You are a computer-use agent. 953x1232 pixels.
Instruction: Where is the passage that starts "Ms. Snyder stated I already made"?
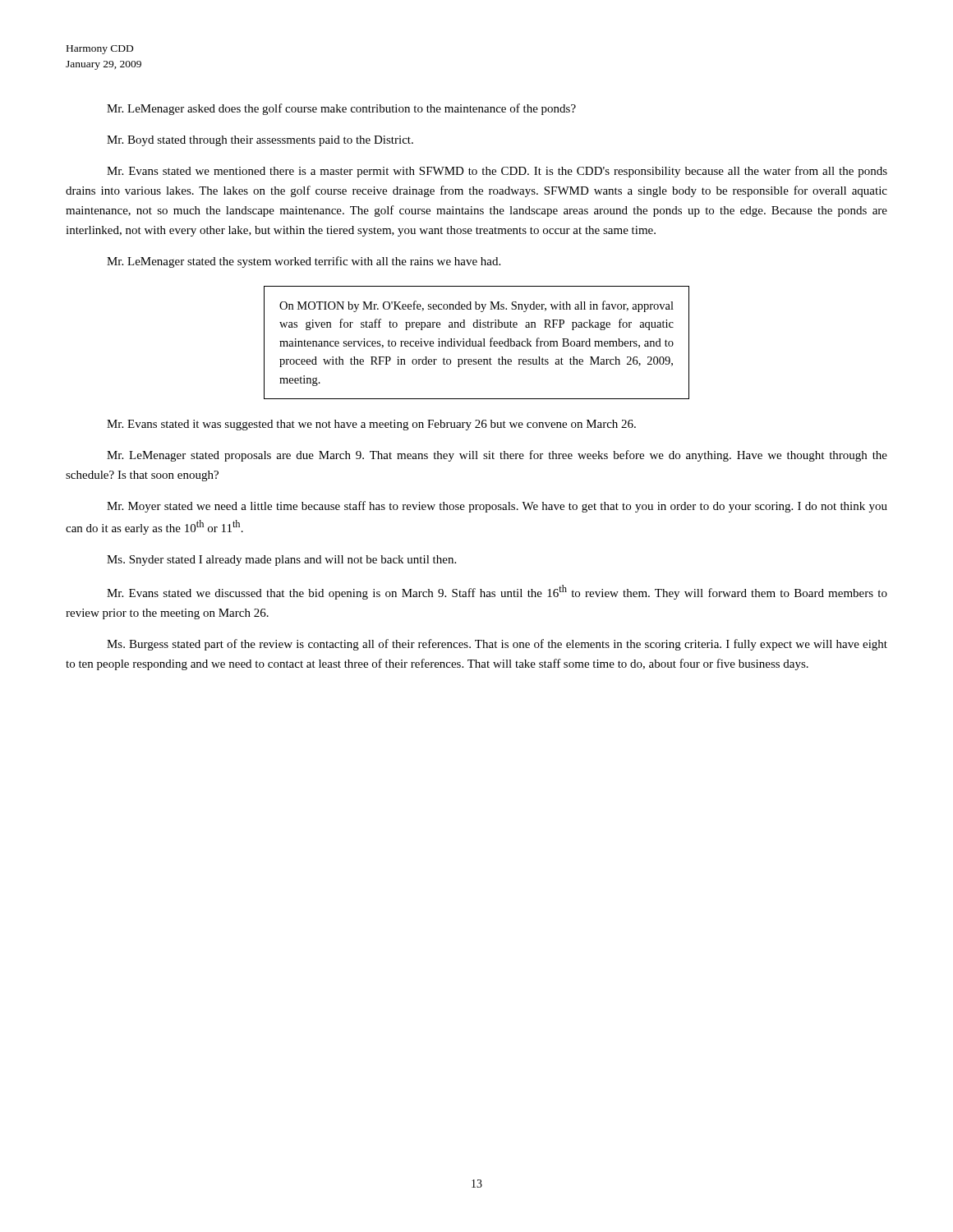click(282, 560)
